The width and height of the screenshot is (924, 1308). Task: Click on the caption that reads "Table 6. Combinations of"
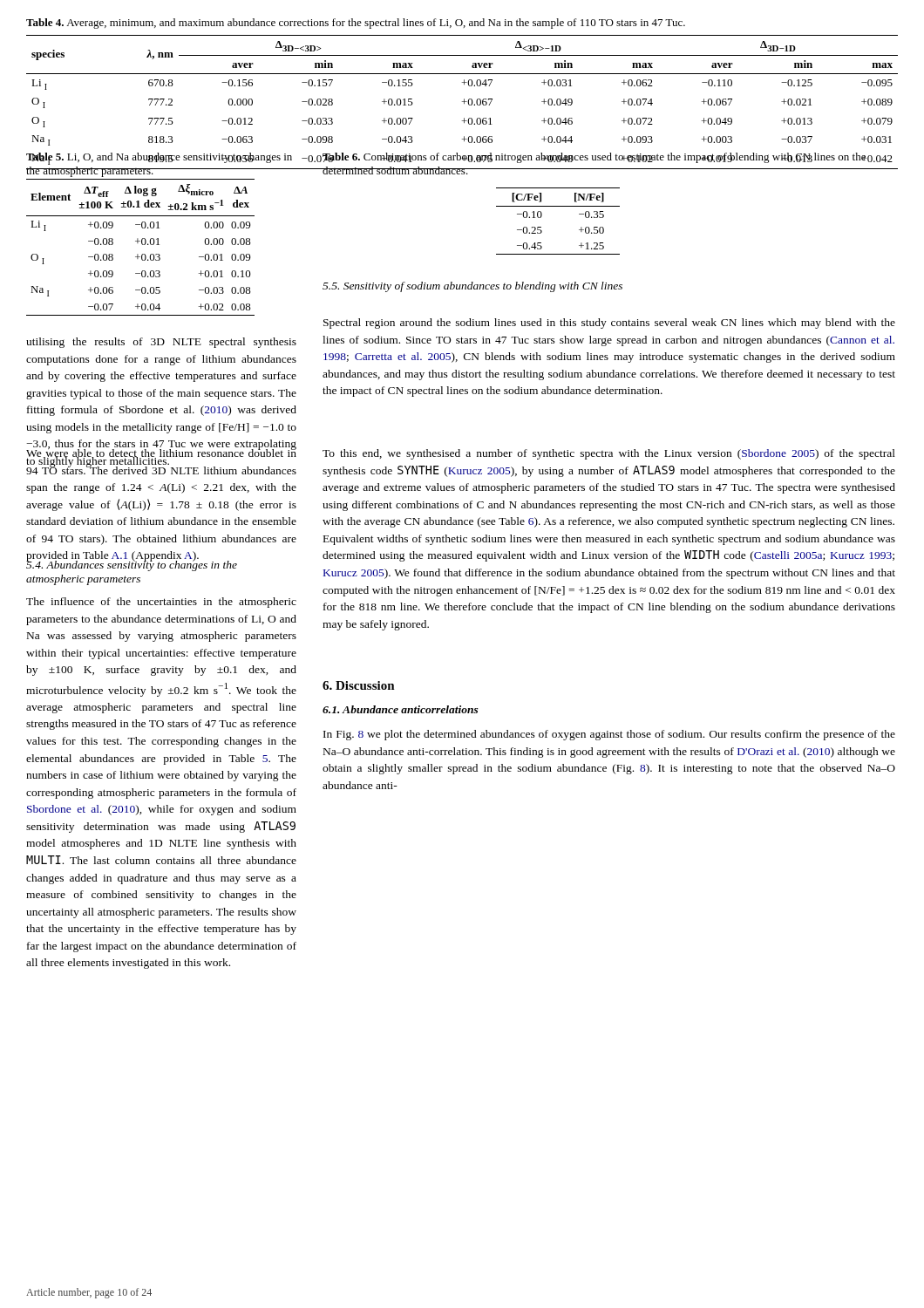594,164
